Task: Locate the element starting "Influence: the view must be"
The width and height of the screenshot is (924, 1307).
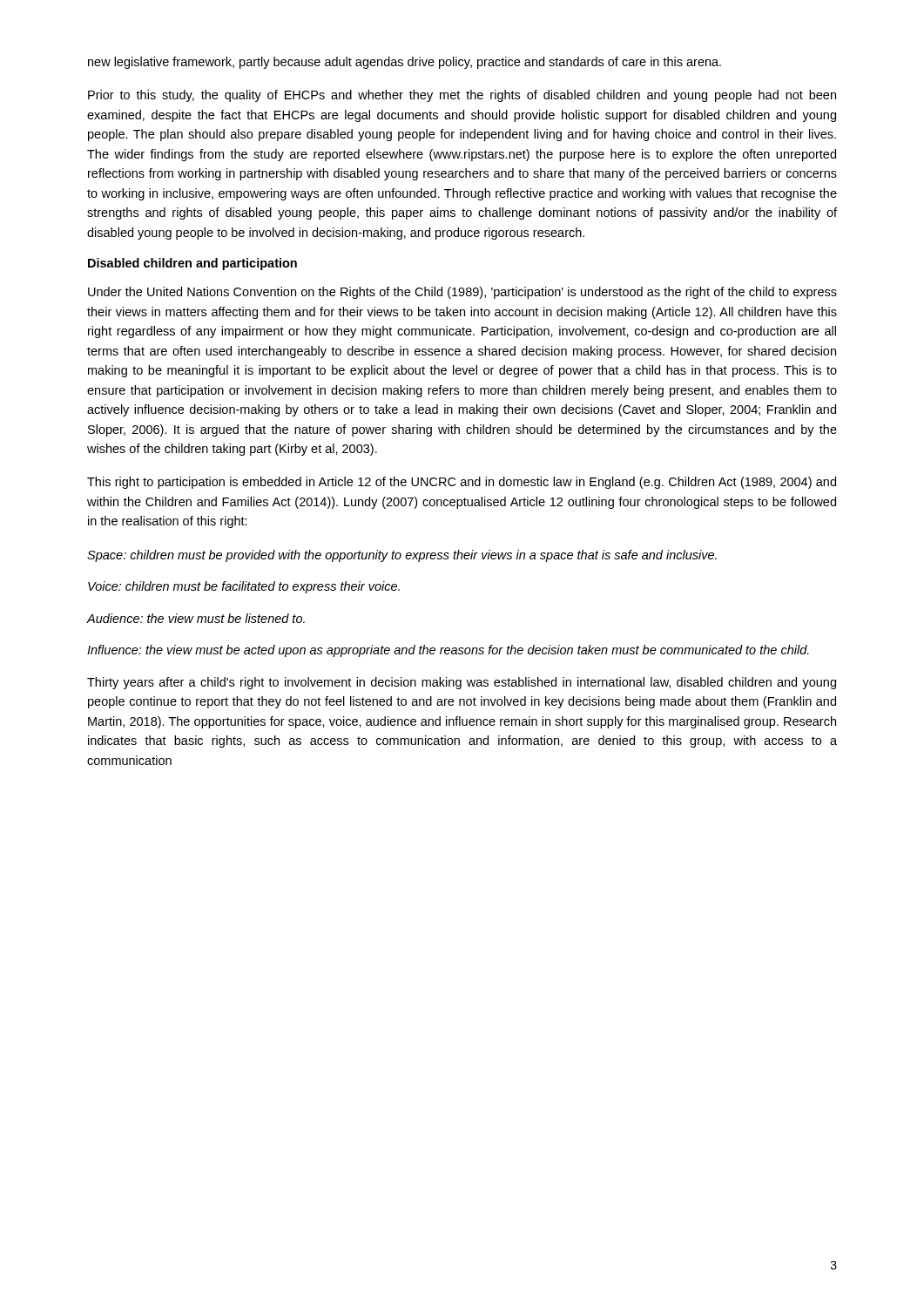Action: click(449, 650)
